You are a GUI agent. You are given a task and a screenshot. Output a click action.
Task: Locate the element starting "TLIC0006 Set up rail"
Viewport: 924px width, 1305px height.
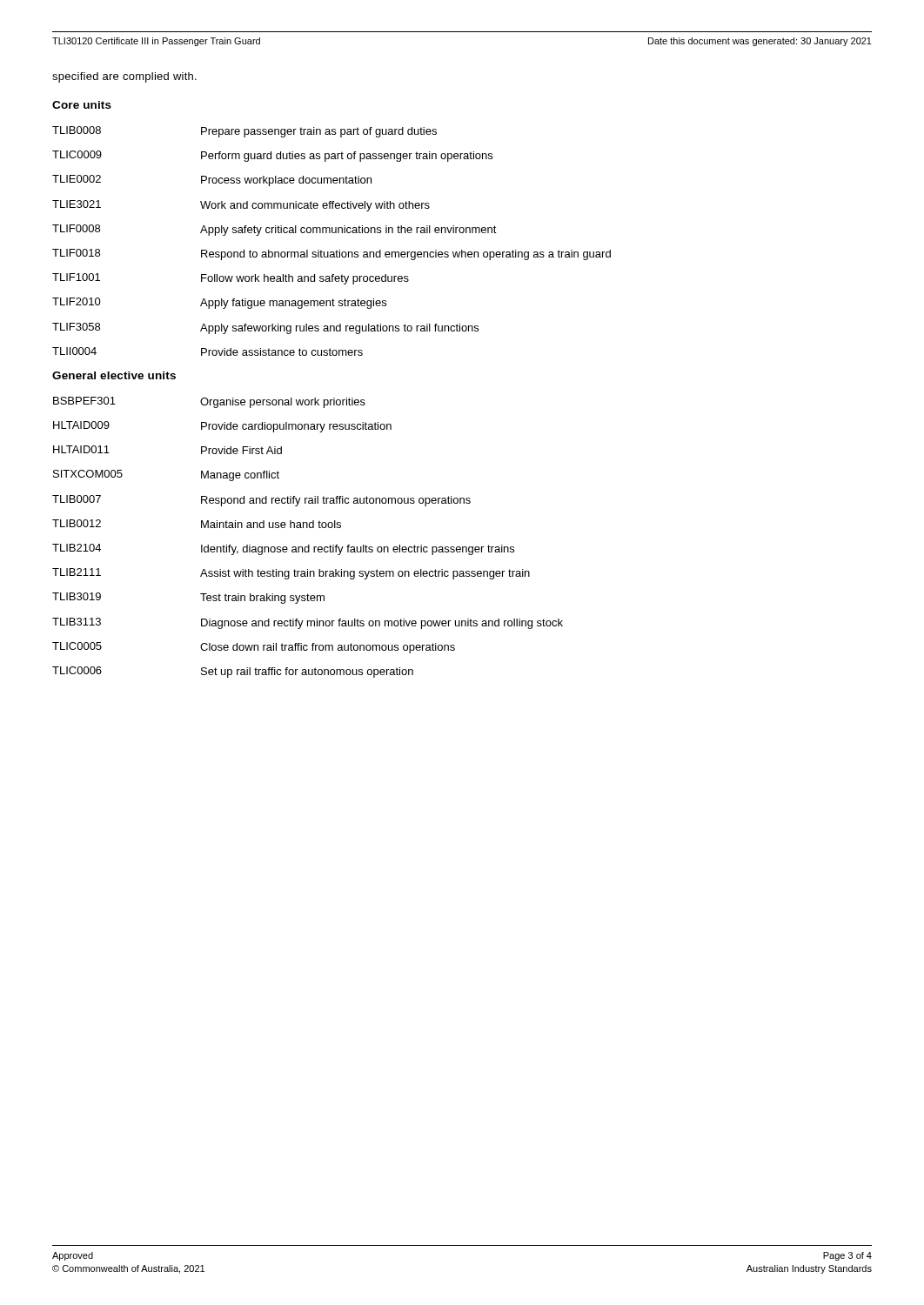point(233,672)
